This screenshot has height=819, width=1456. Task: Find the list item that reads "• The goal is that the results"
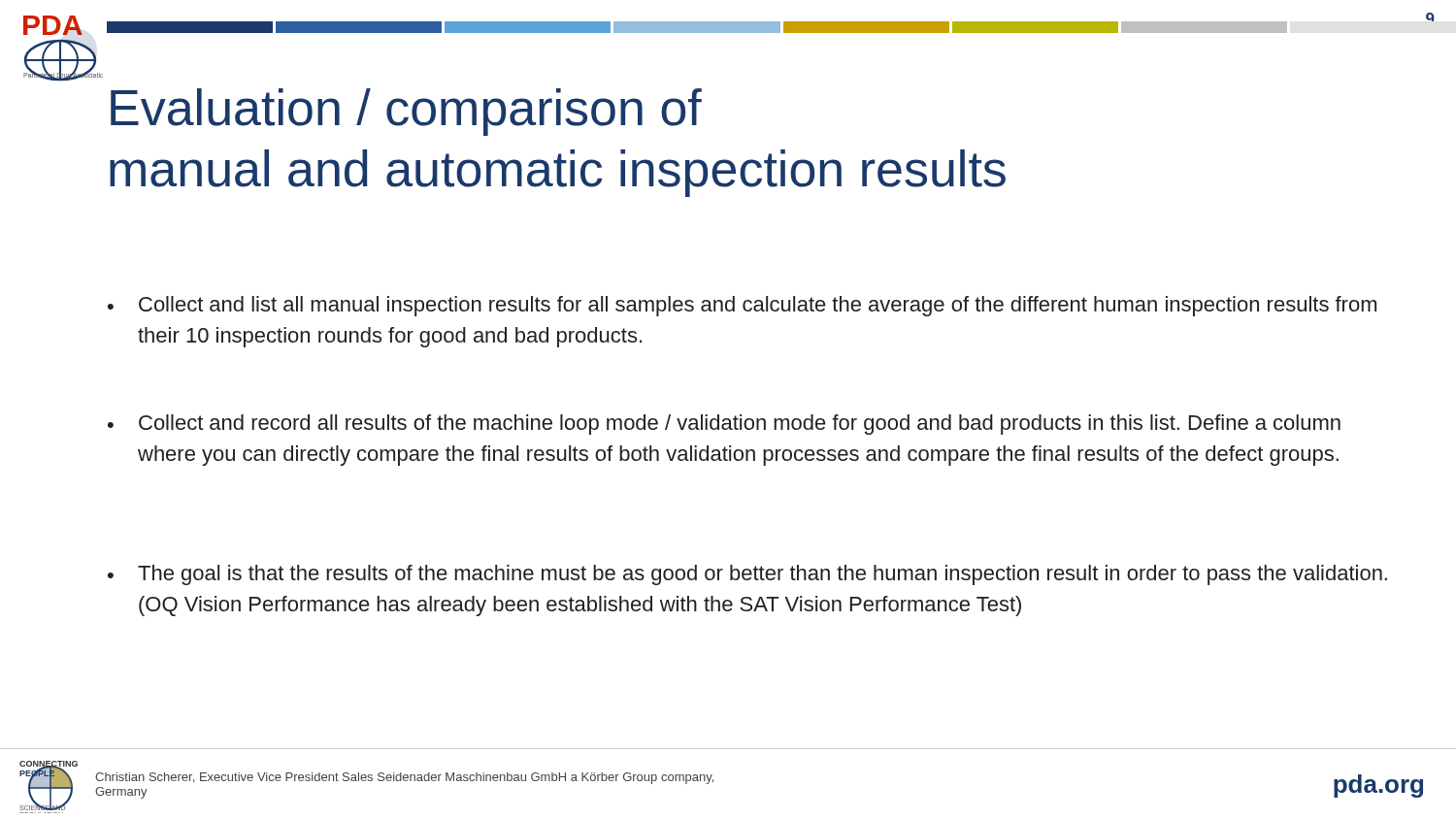752,589
